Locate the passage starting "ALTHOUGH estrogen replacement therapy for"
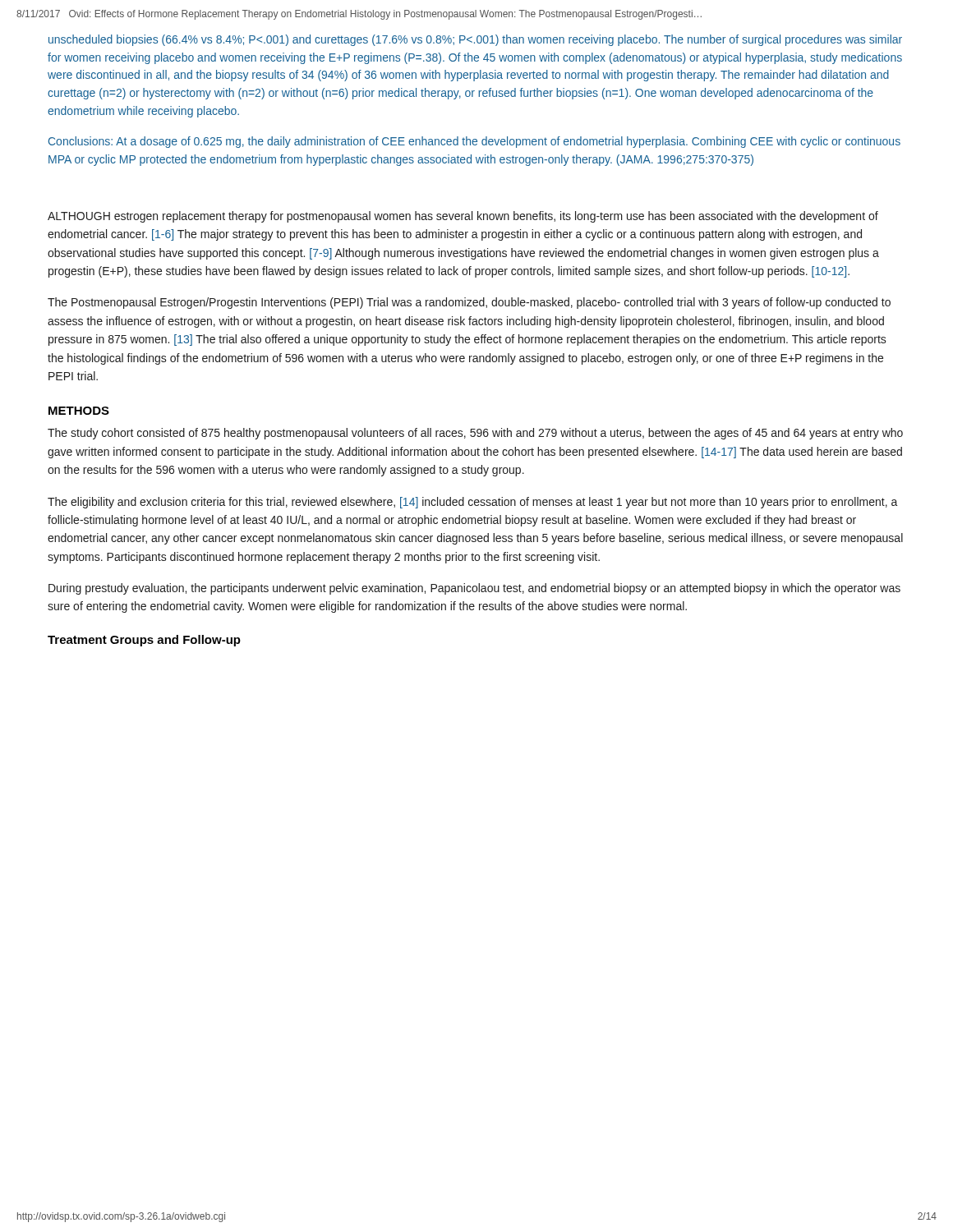953x1232 pixels. pyautogui.click(x=463, y=243)
